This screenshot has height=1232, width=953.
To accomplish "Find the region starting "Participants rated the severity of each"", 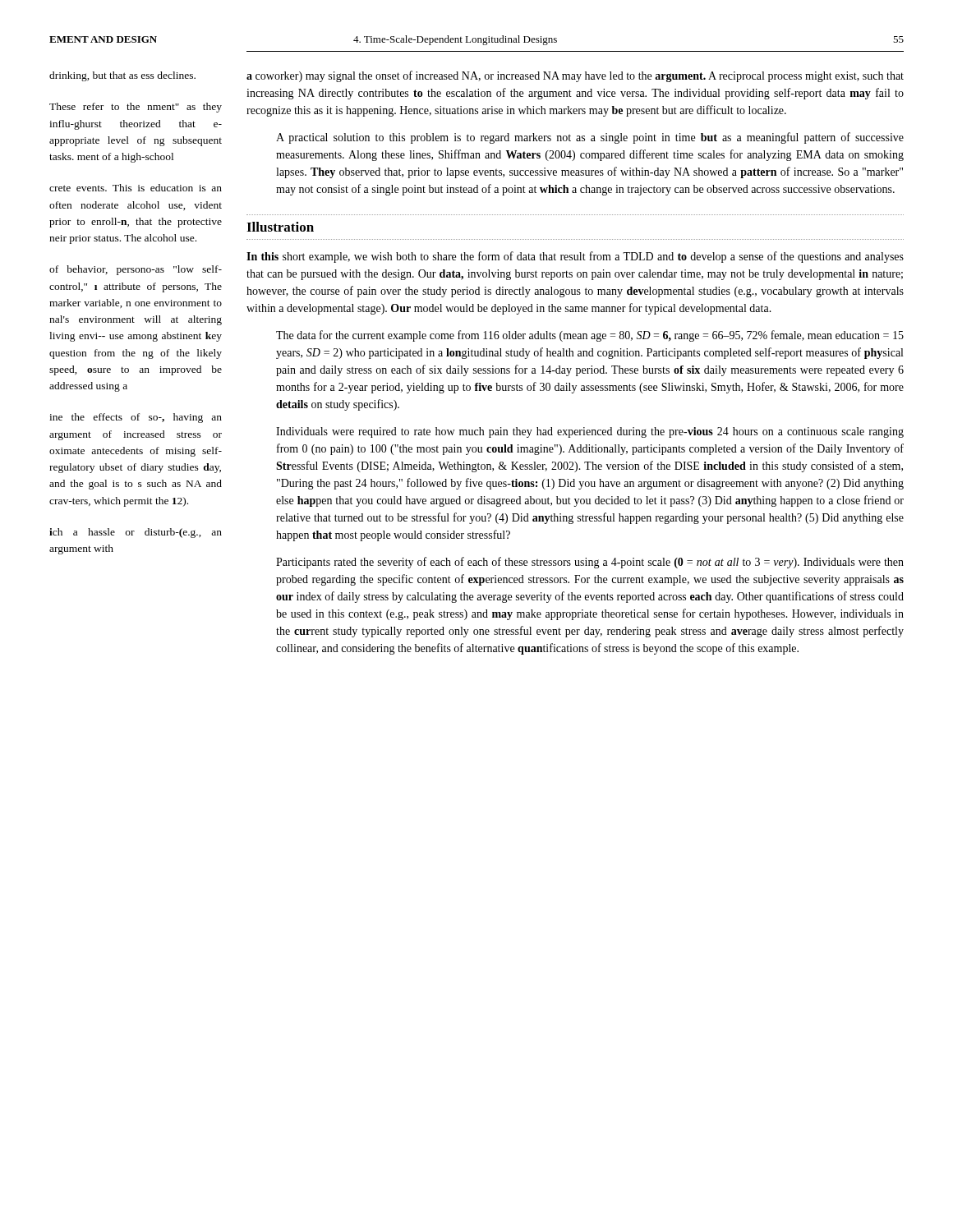I will (590, 605).
